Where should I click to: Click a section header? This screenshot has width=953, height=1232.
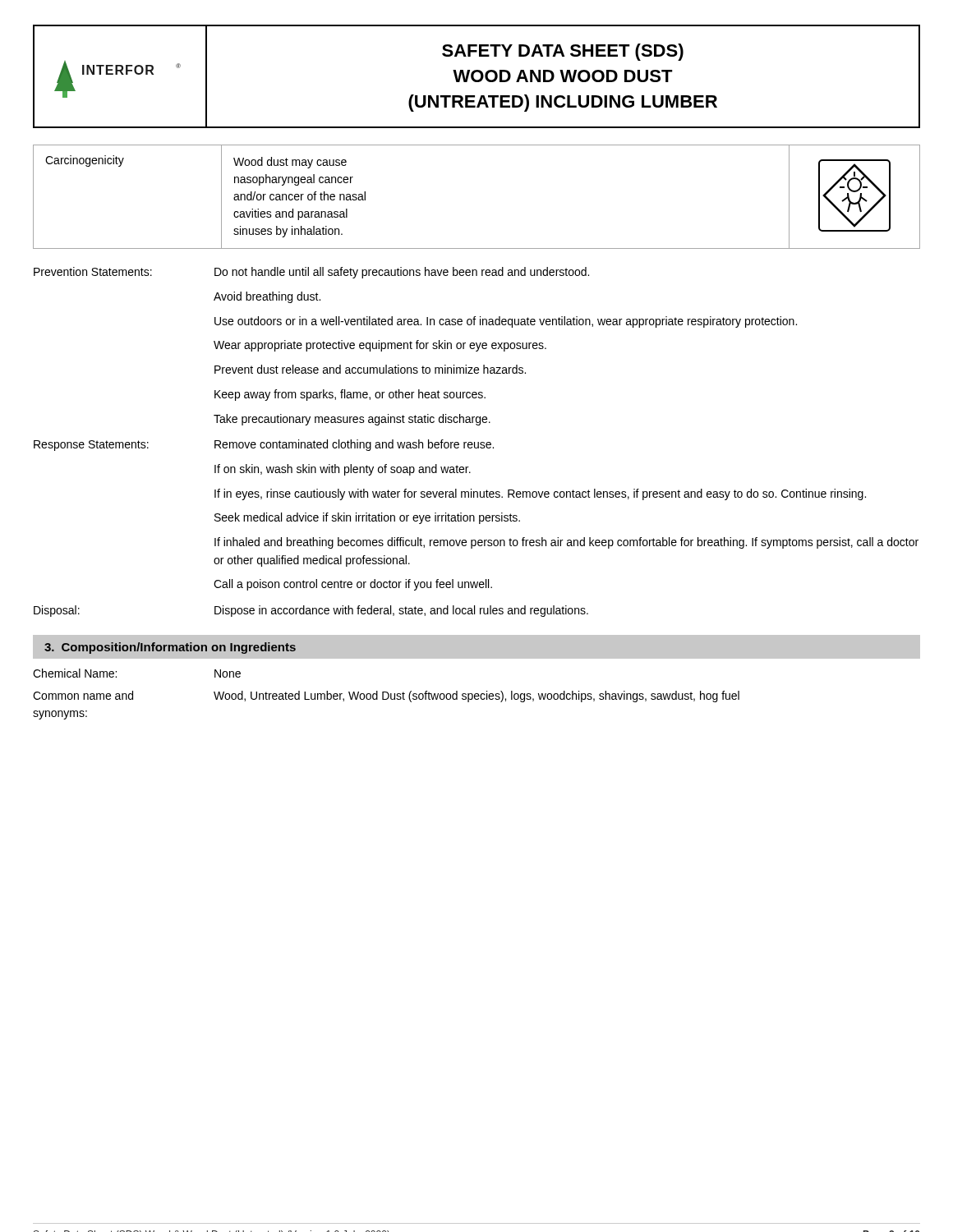(x=170, y=647)
